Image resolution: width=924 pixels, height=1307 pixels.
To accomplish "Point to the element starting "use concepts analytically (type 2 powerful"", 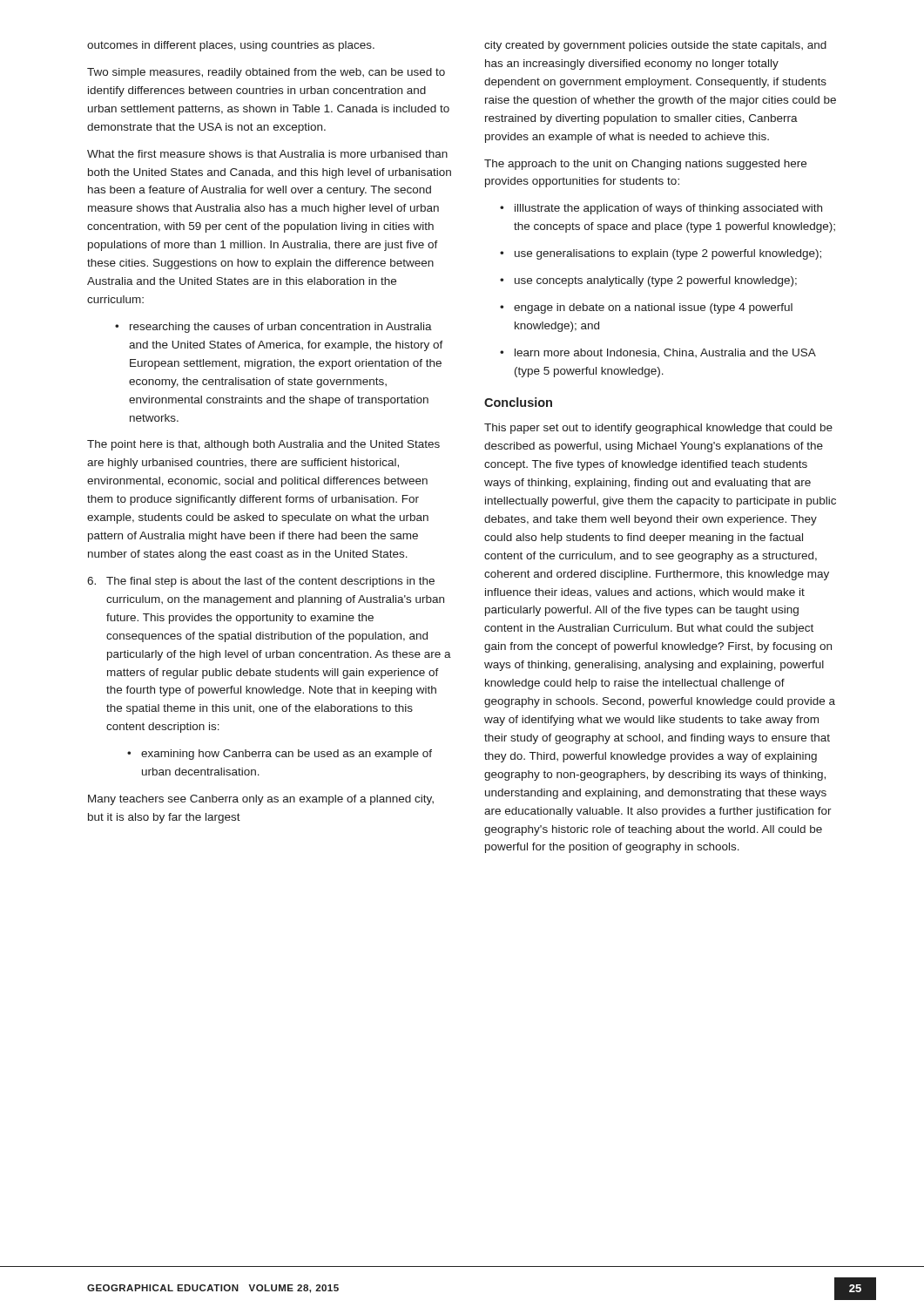I will (x=661, y=281).
